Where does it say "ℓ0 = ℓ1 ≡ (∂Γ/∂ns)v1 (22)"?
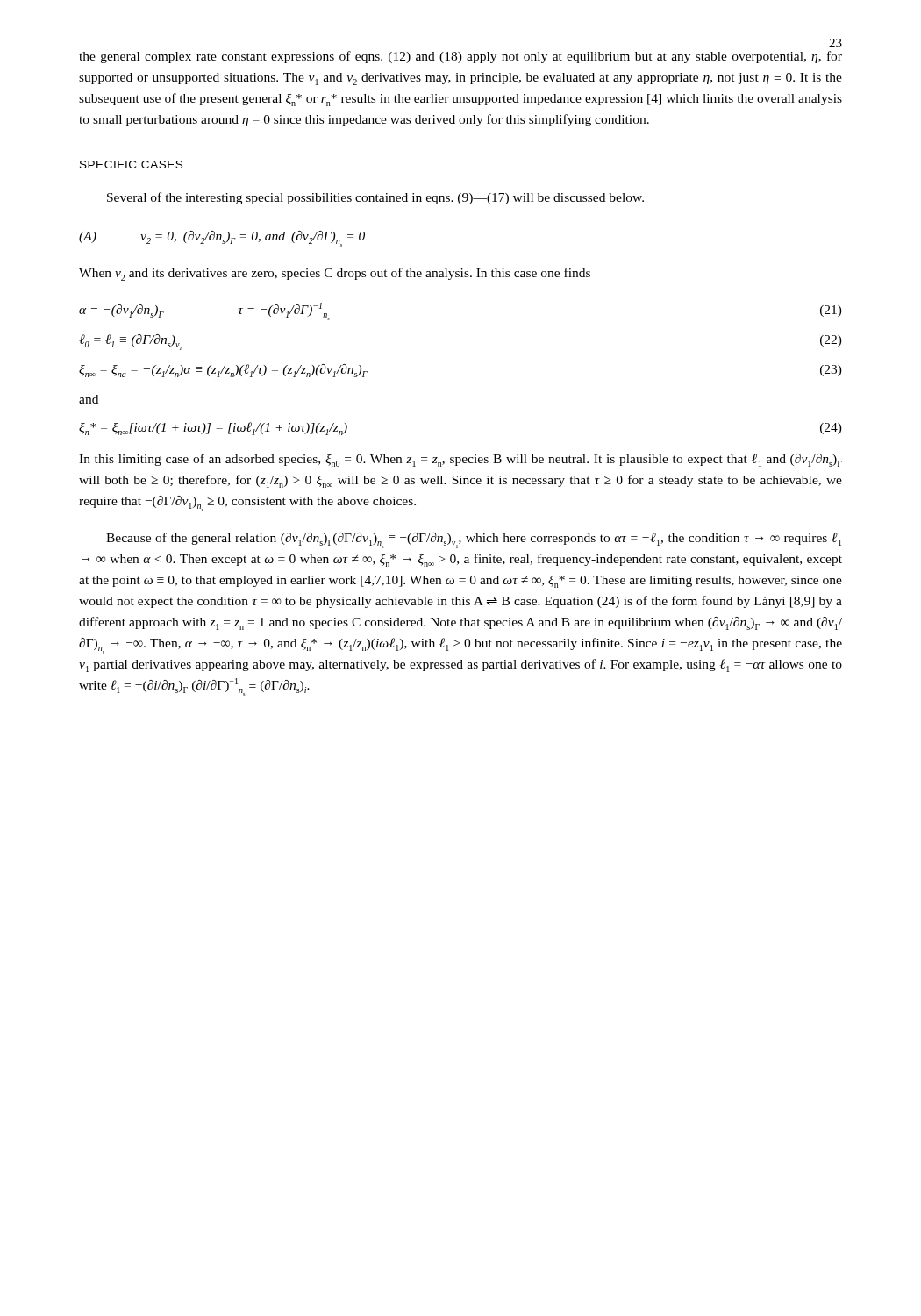This screenshot has height=1316, width=921. click(x=150, y=342)
